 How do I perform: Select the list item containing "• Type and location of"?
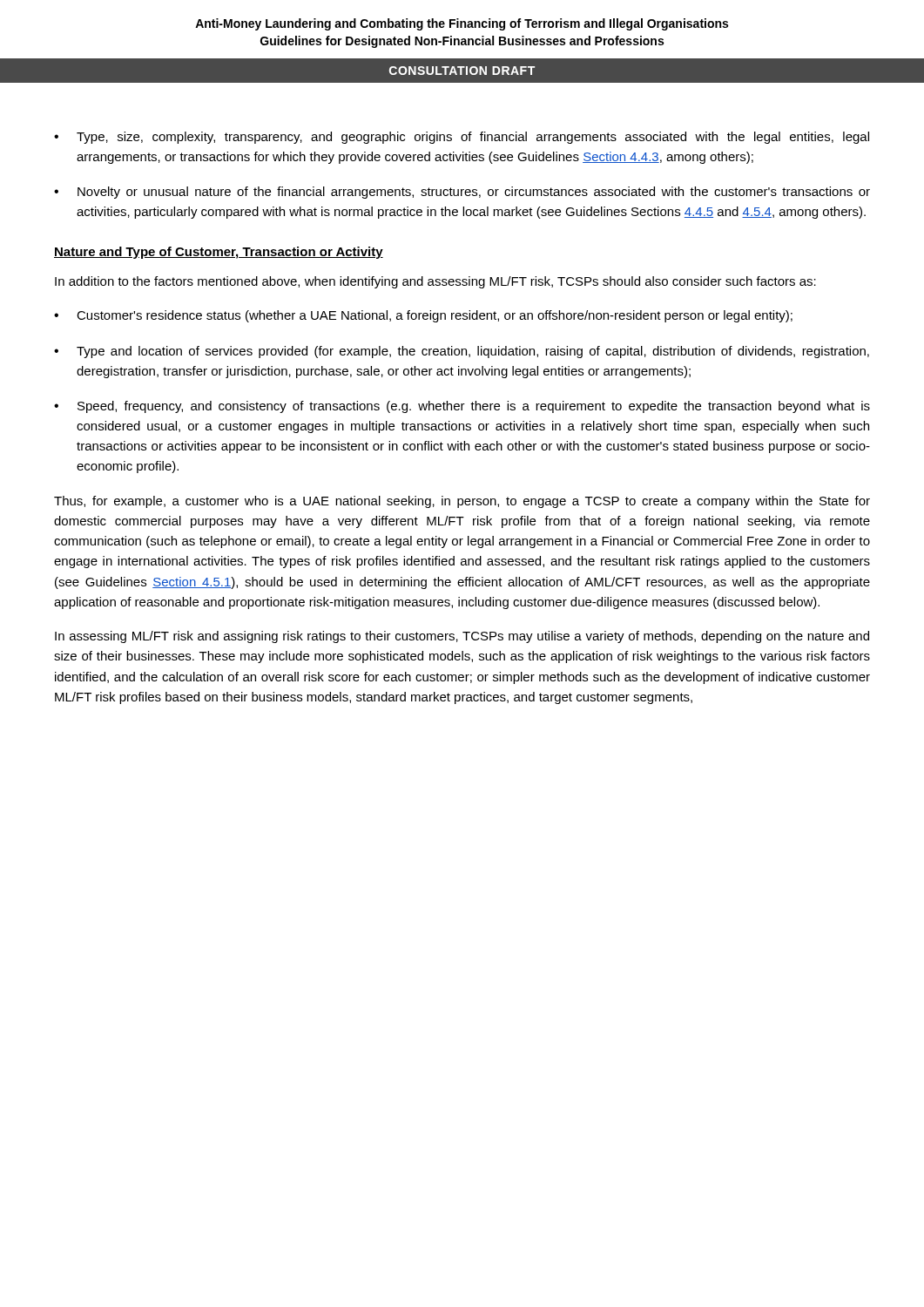[462, 361]
